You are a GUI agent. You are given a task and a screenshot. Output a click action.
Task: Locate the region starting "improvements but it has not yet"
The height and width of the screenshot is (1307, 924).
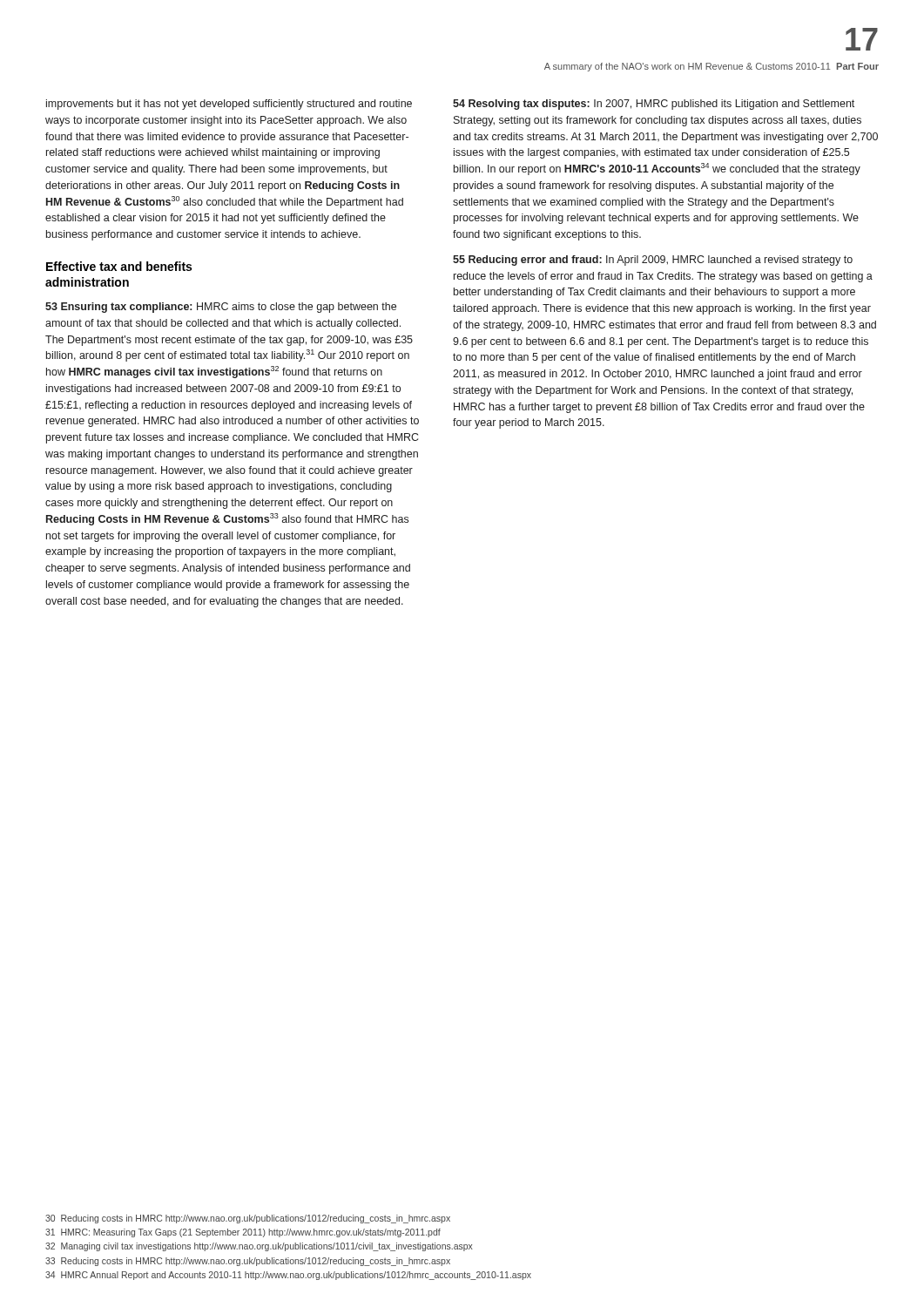click(233, 169)
